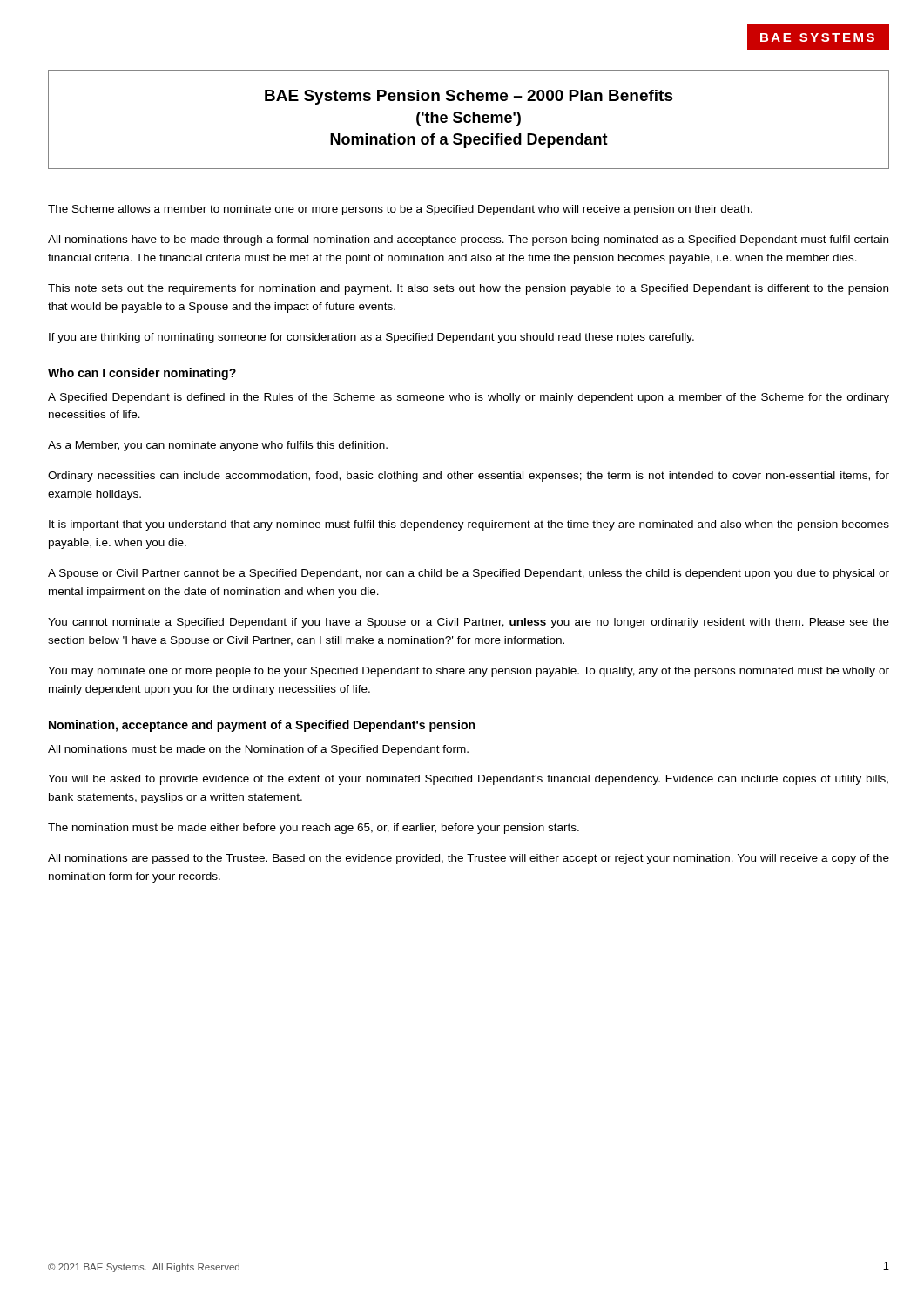Find the text block that reads "It is important that you understand that"
Image resolution: width=924 pixels, height=1307 pixels.
pos(469,533)
